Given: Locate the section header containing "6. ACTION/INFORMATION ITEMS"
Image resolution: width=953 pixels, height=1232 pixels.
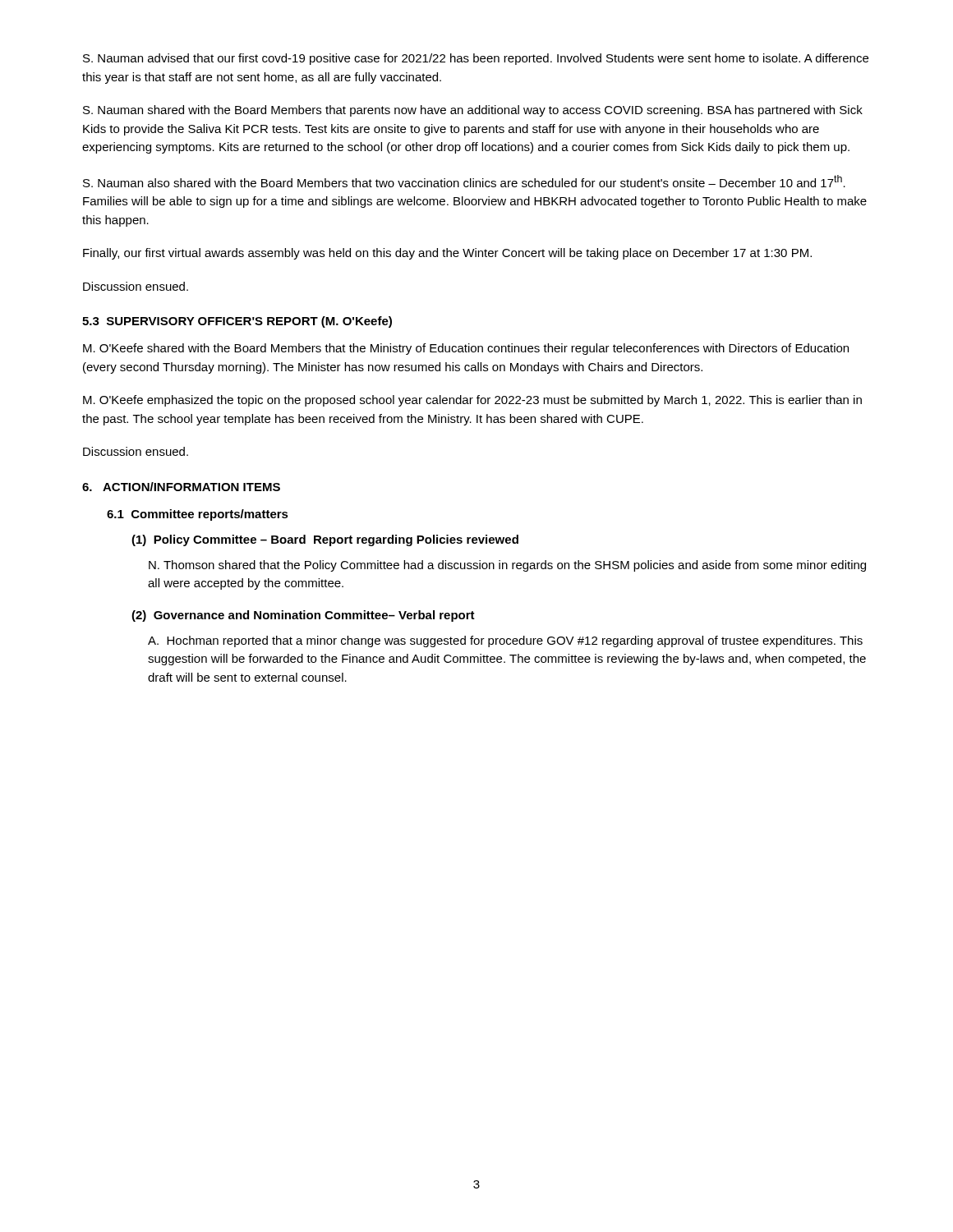Looking at the screenshot, I should point(181,486).
